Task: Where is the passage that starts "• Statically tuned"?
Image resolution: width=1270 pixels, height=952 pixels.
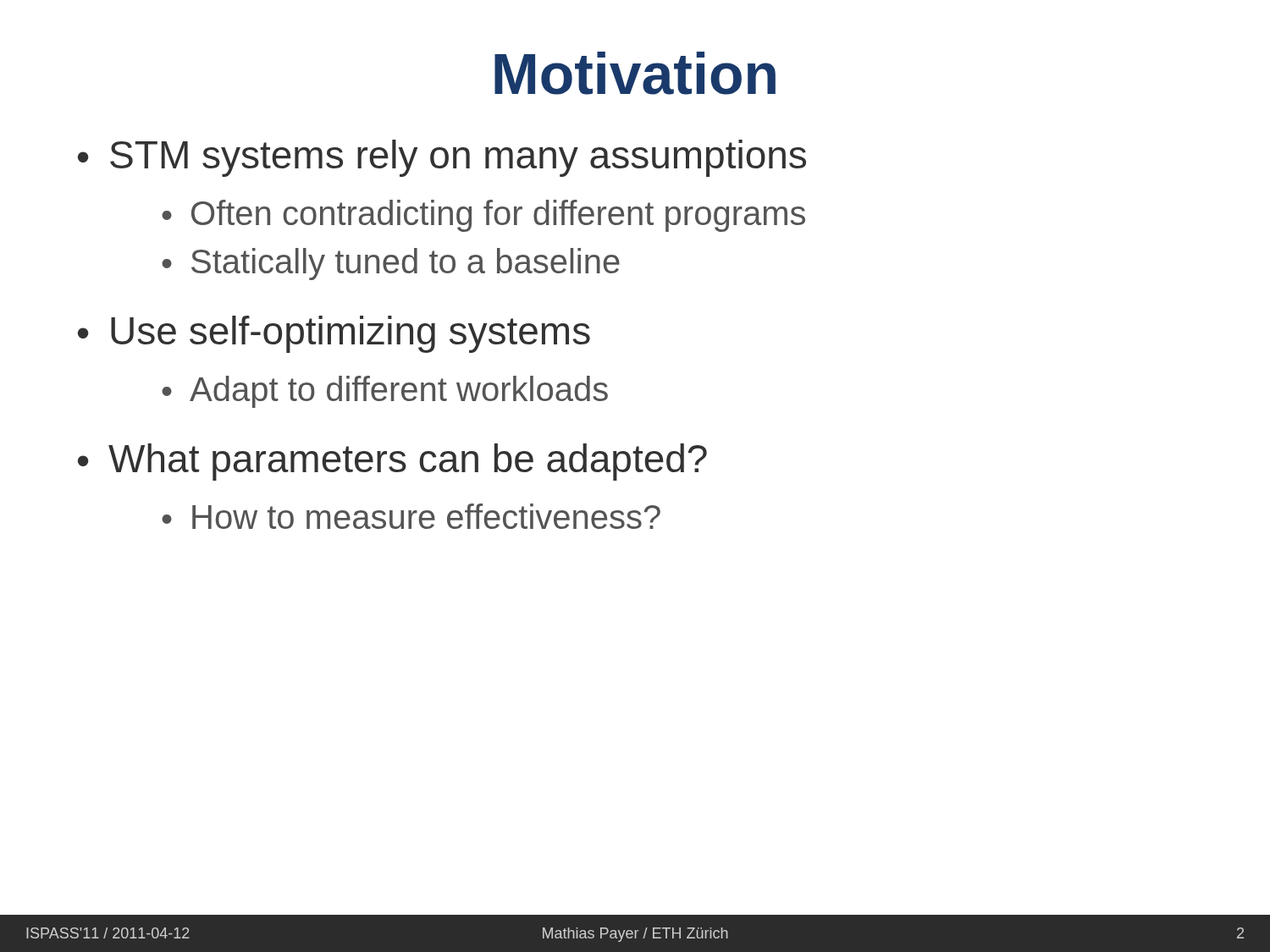Action: [391, 263]
